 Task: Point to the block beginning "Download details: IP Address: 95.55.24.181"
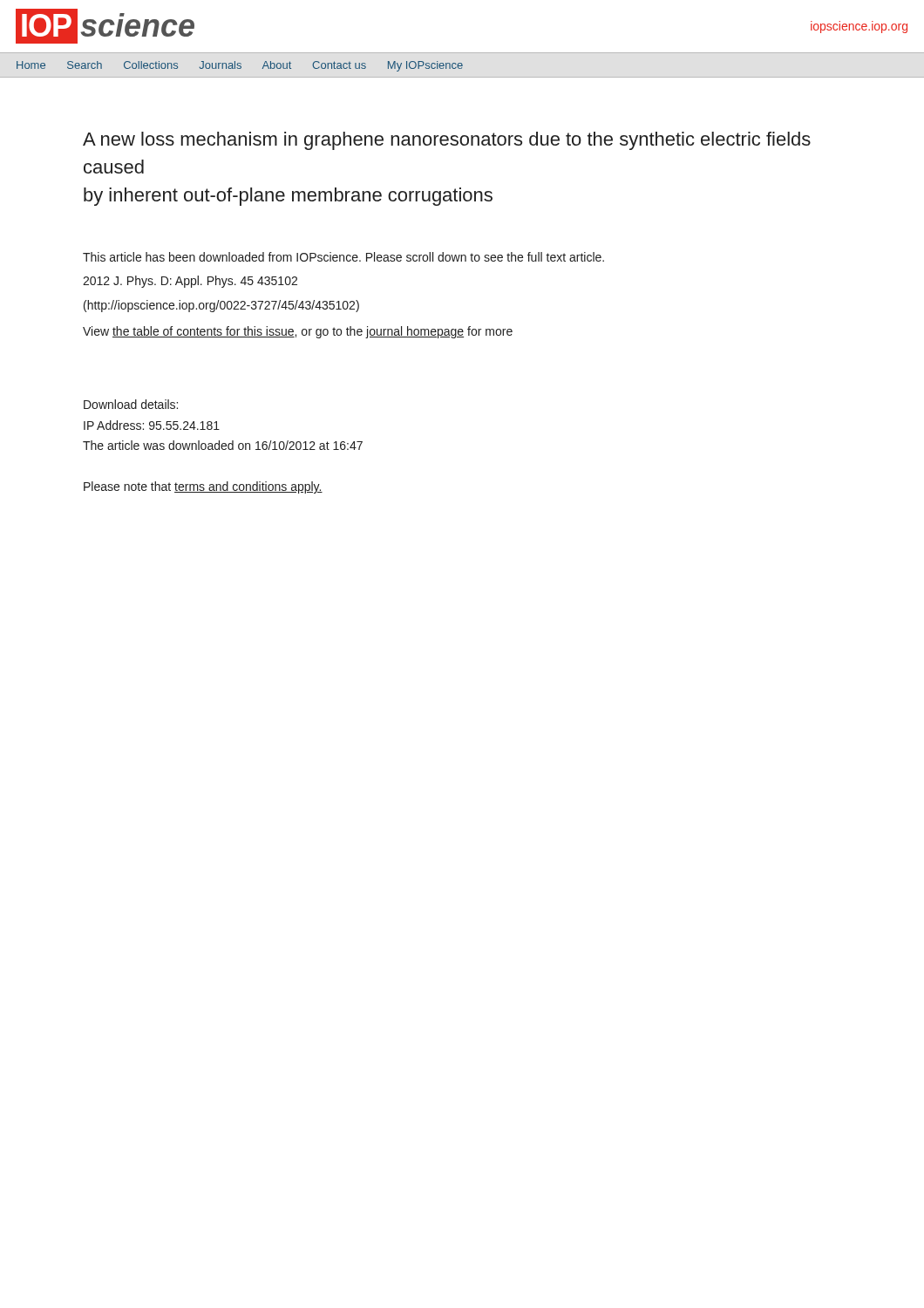(x=223, y=425)
